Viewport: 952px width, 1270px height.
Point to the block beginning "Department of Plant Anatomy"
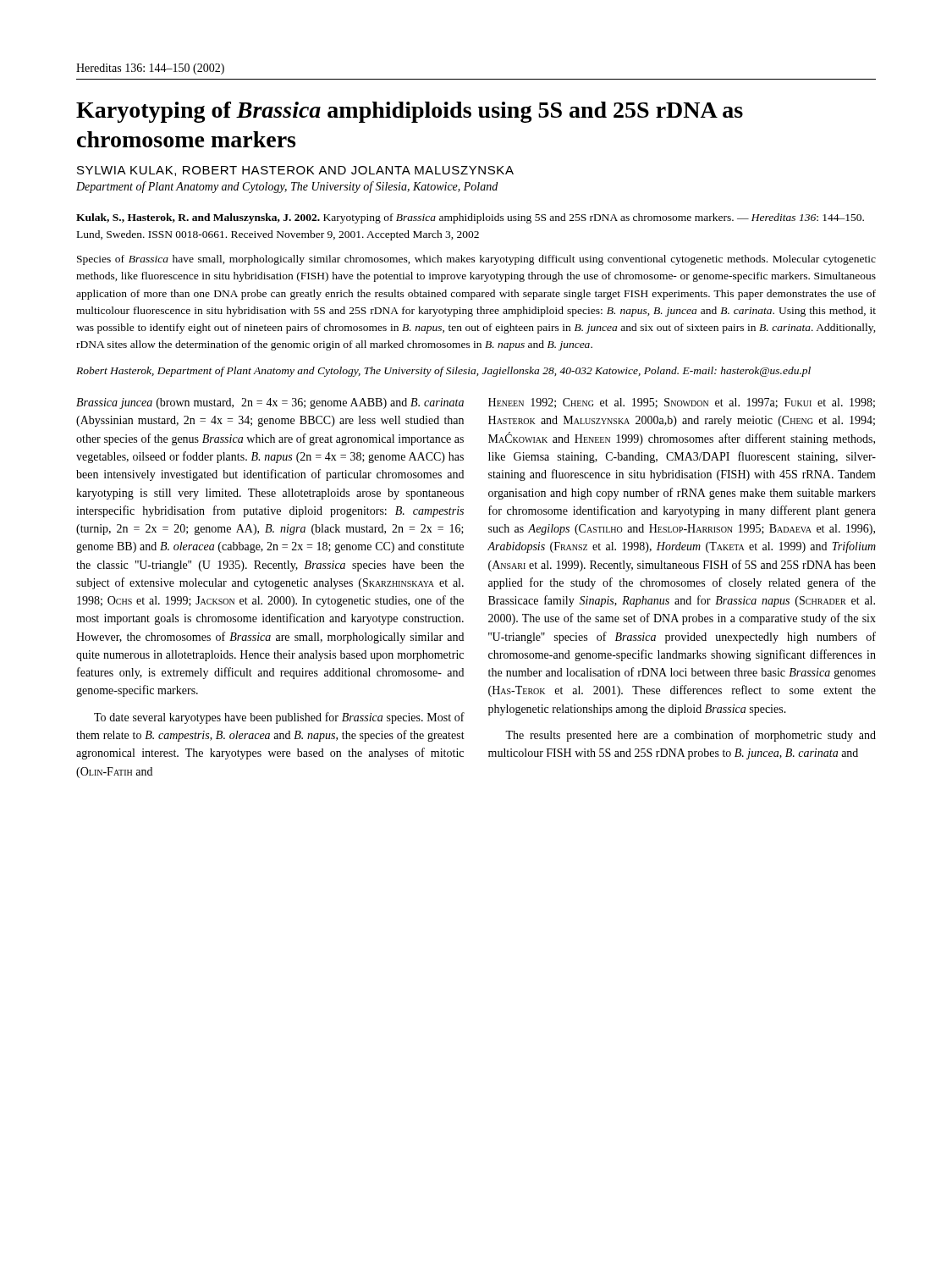click(x=287, y=187)
